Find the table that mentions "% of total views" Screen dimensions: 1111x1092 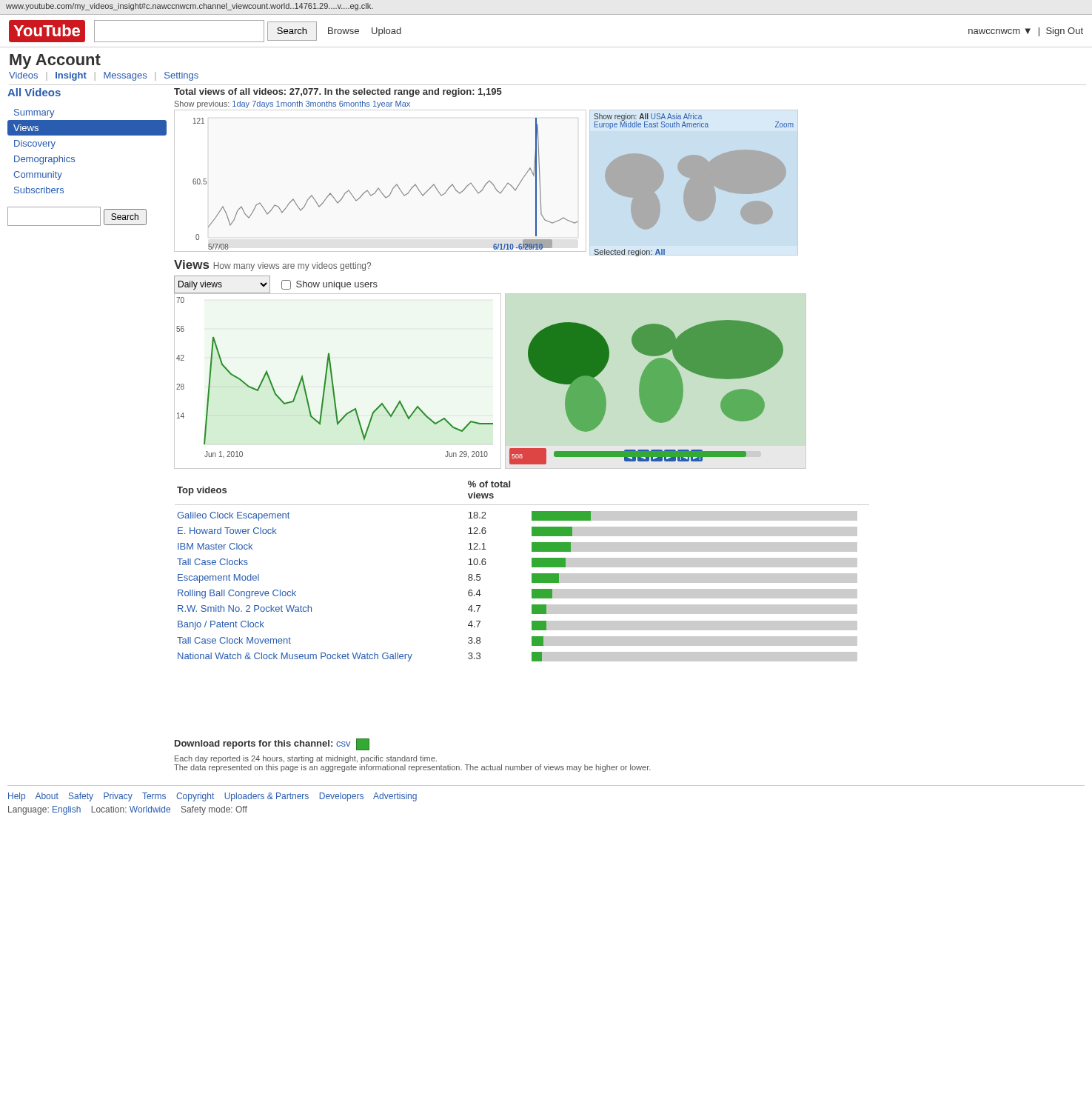pos(522,570)
